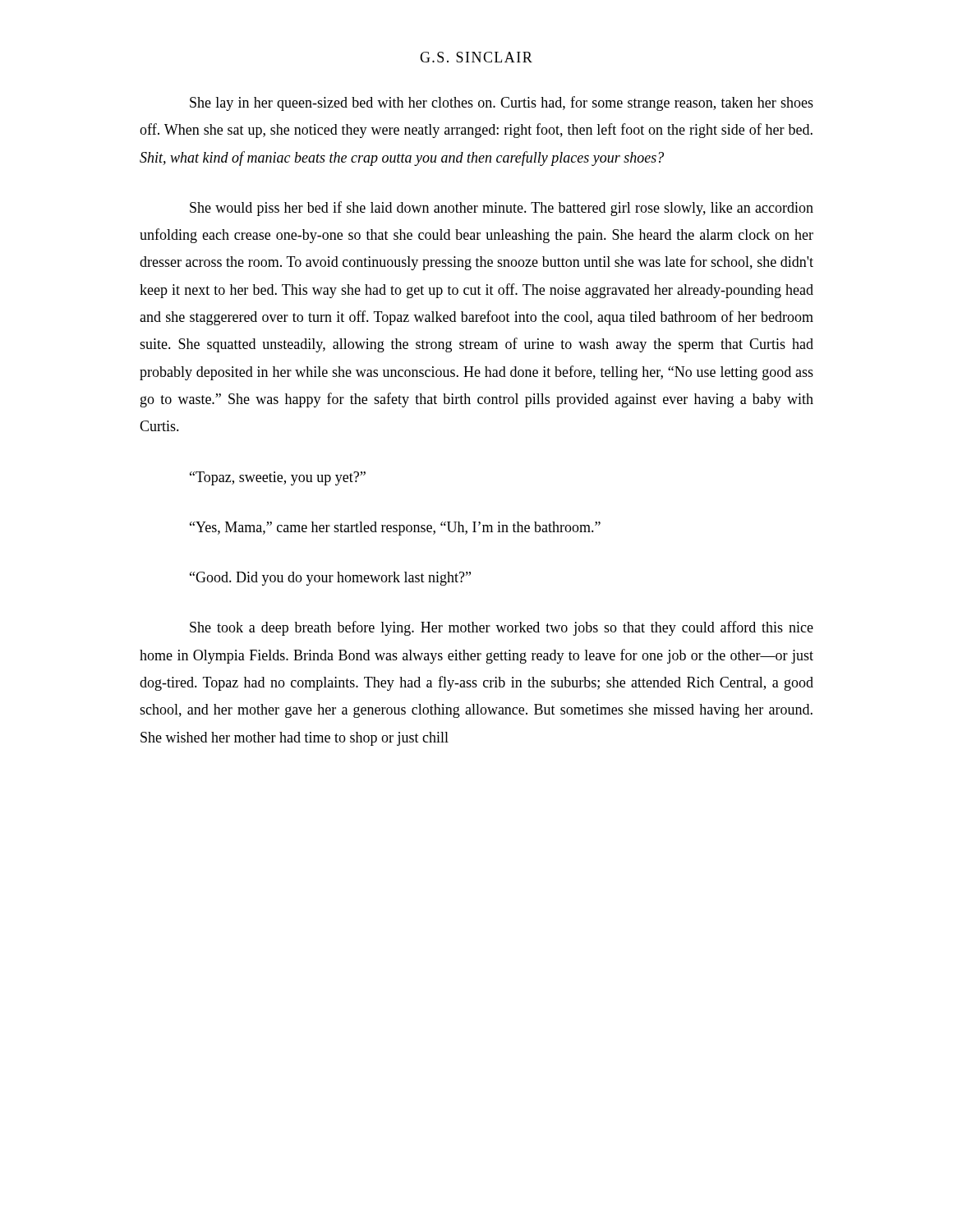Select the block starting "“Yes, Mama,” came her startled"
Viewport: 953px width, 1232px height.
tap(395, 527)
